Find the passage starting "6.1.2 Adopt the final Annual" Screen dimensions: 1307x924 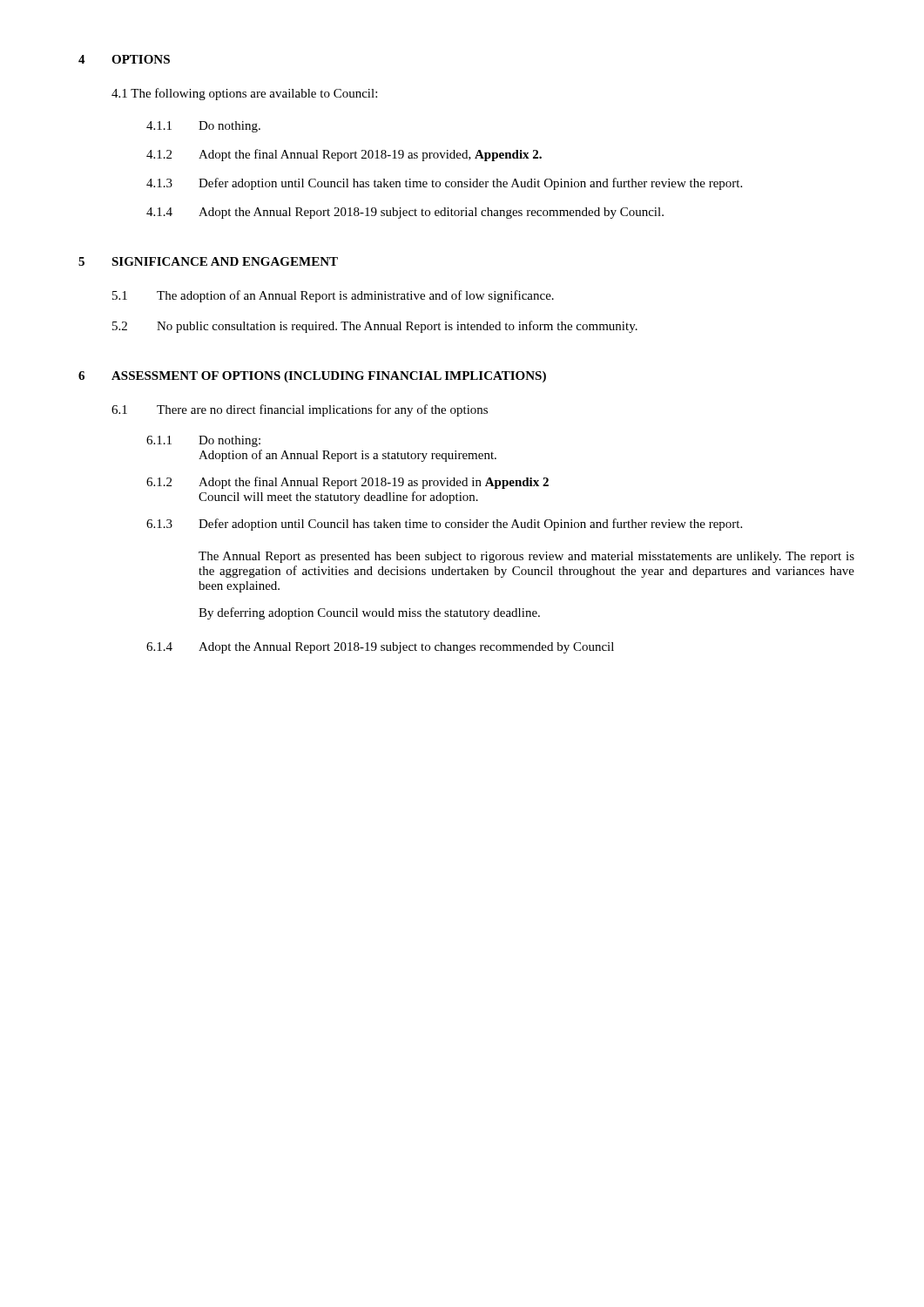[500, 490]
